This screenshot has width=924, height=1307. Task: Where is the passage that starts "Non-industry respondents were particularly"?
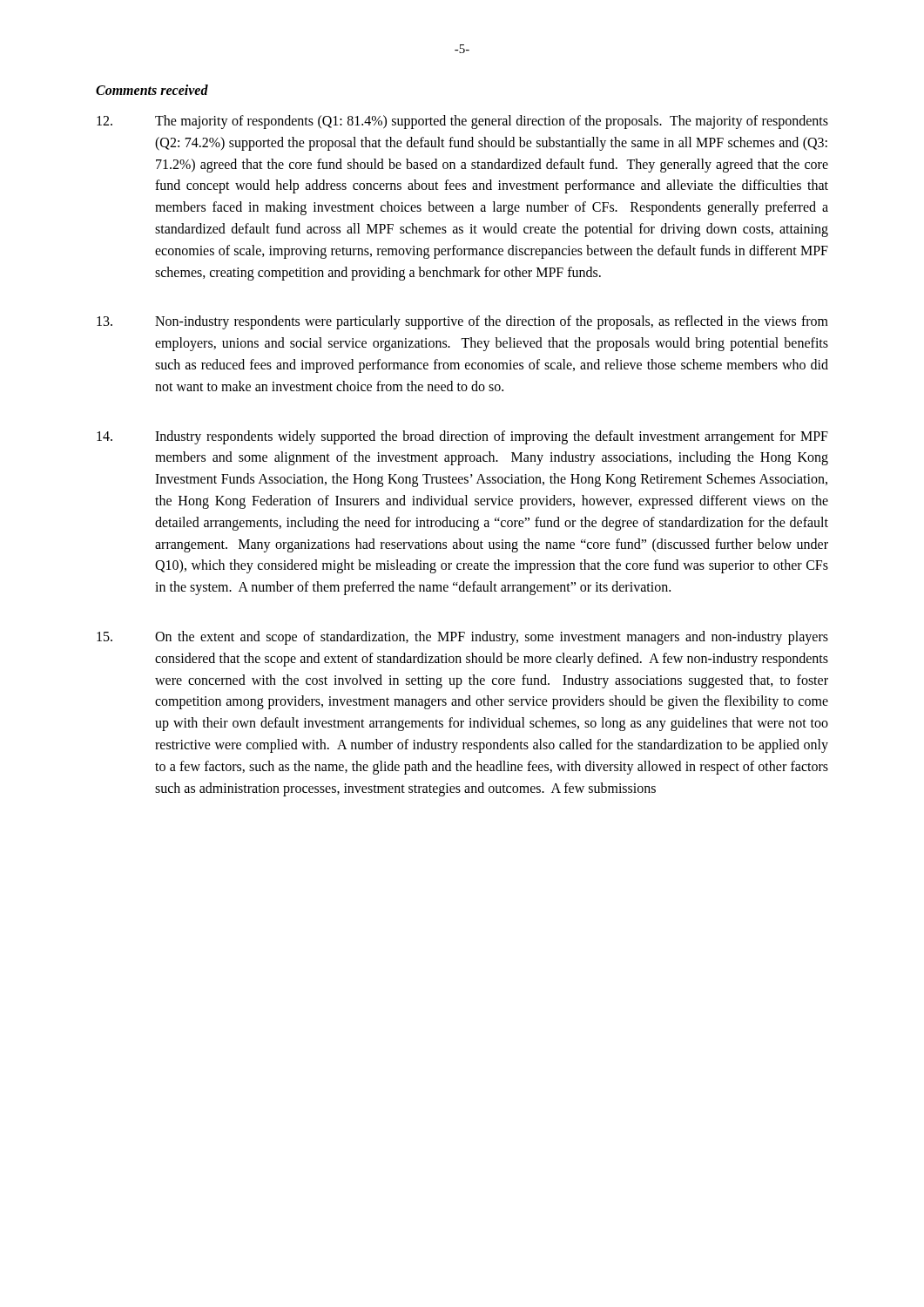pos(462,355)
